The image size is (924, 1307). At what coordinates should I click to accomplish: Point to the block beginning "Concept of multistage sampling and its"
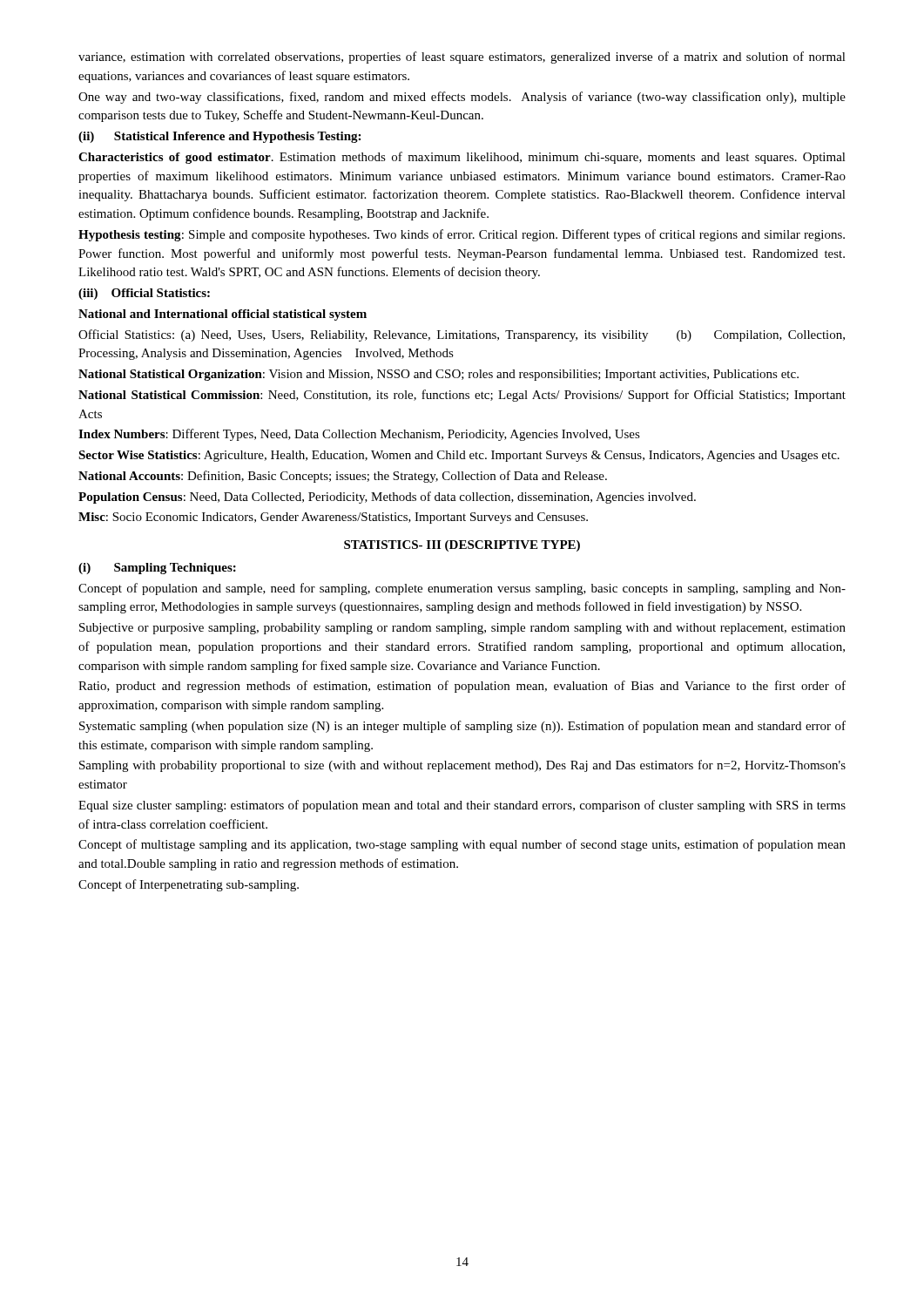[x=462, y=854]
